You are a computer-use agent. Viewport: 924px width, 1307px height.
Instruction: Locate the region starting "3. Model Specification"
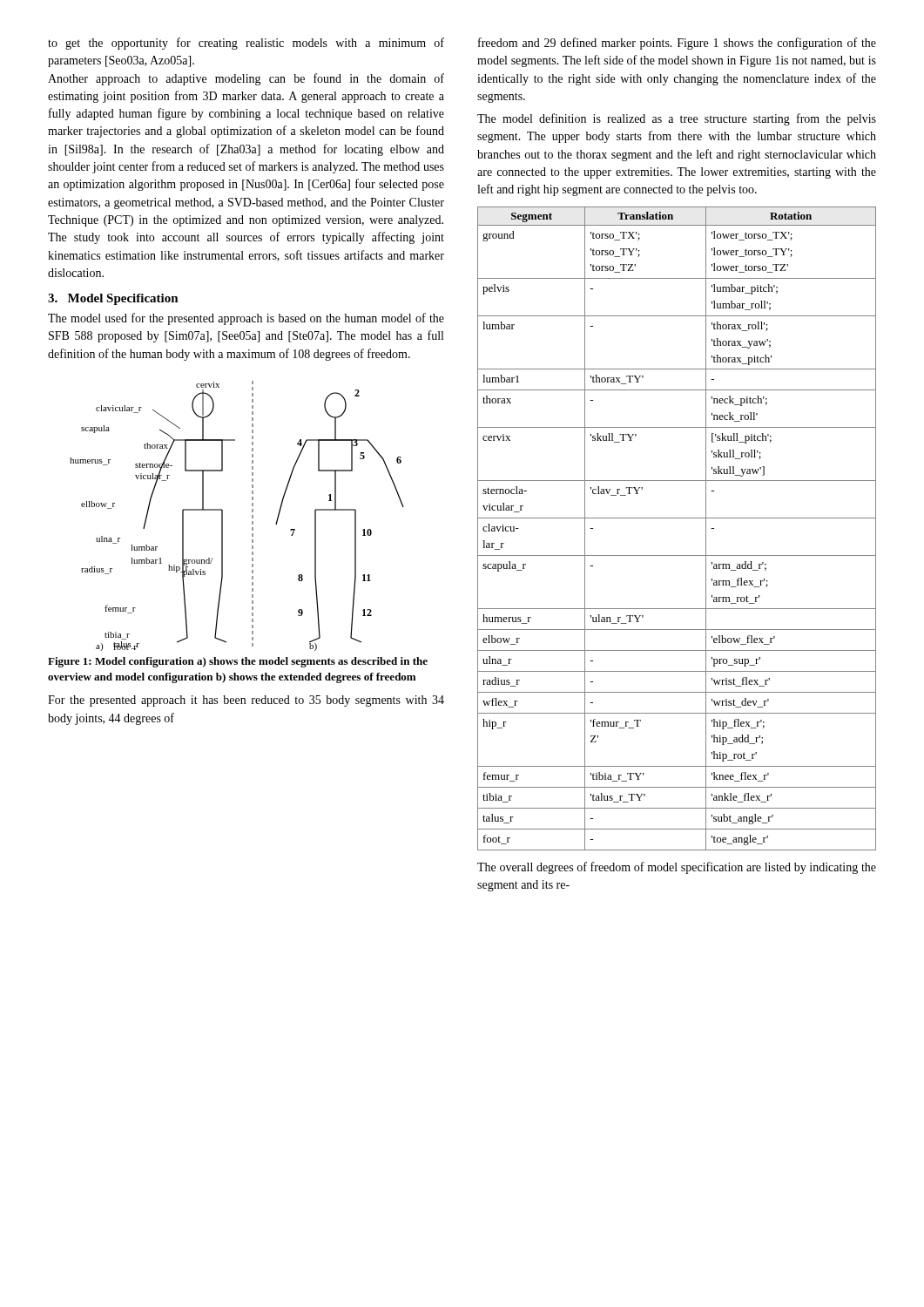[x=113, y=298]
